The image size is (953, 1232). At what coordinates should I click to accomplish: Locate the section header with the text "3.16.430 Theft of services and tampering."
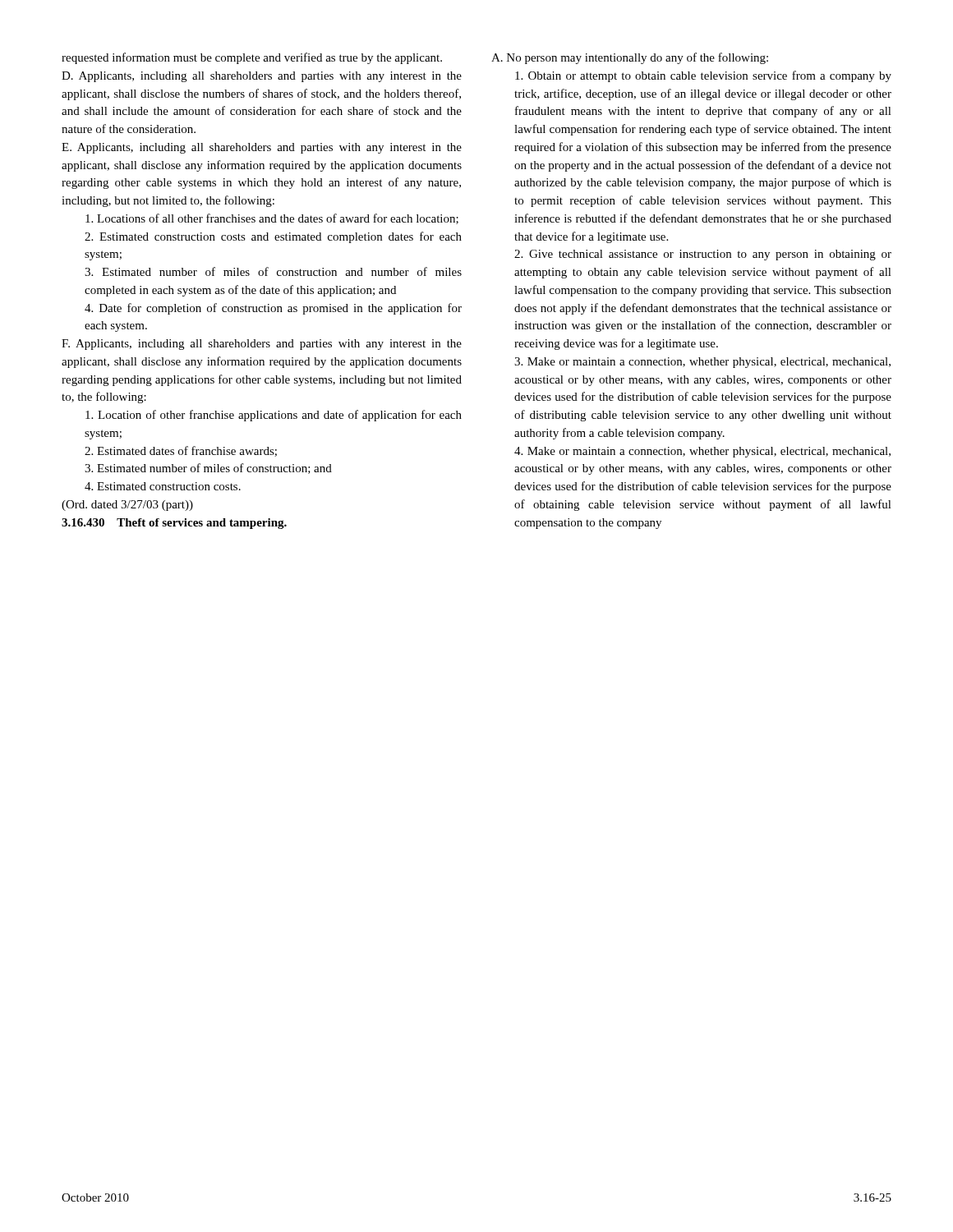coord(262,523)
